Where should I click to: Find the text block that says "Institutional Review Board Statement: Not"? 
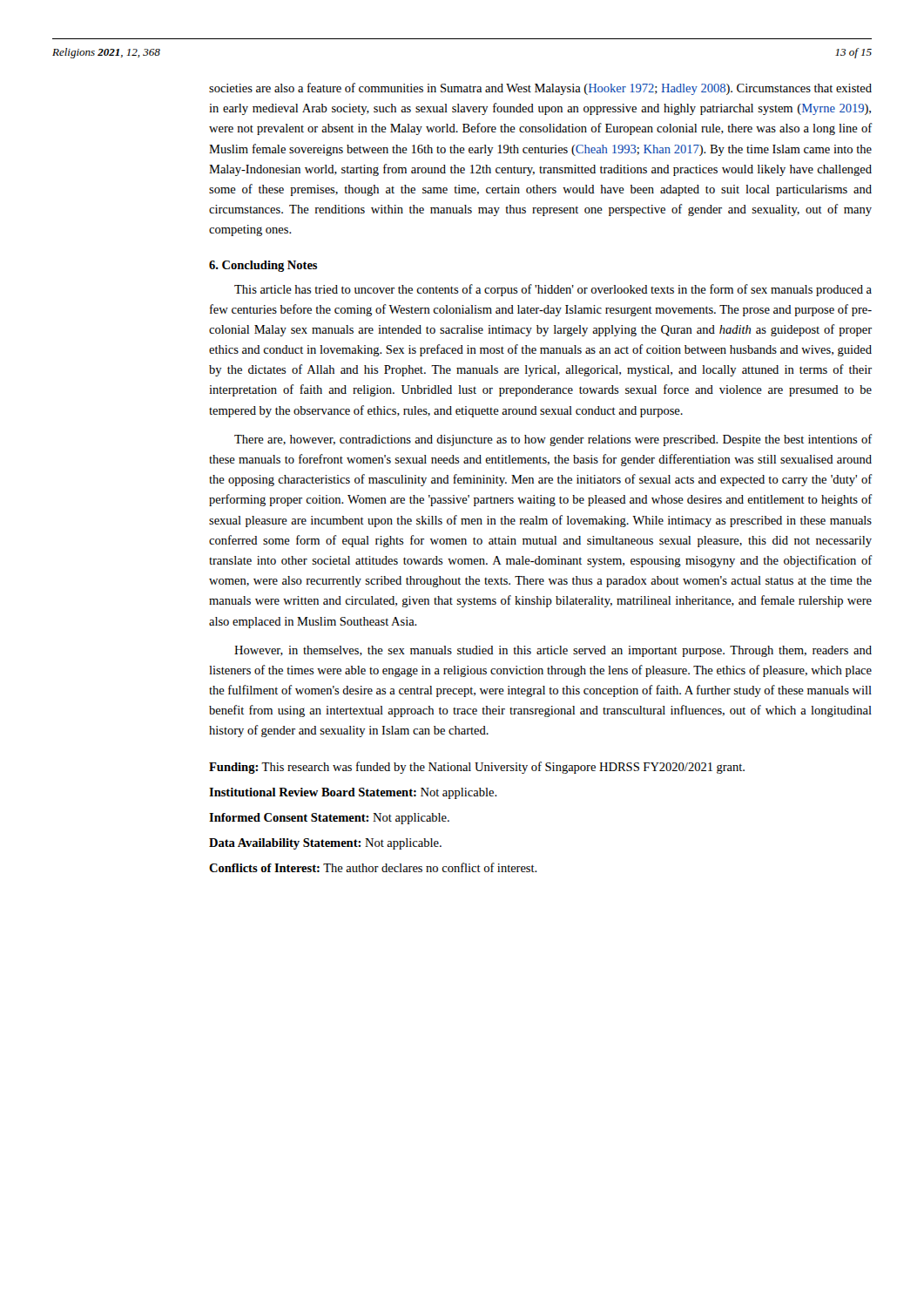353,792
